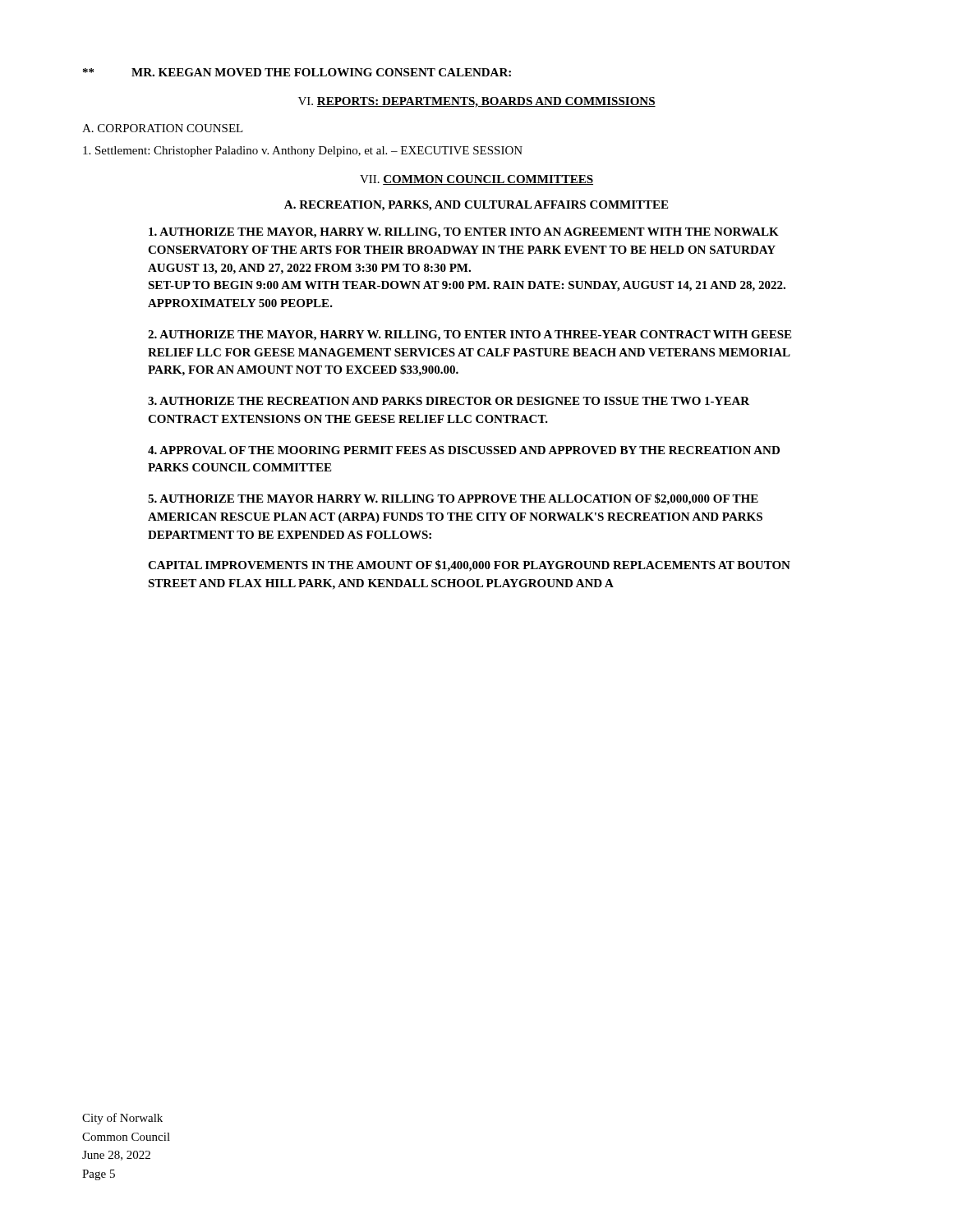The image size is (953, 1232).
Task: Click the passage that begins "CAPITAL IMPROVEMENTS IN THE AMOUNT OF"
Action: coord(476,575)
